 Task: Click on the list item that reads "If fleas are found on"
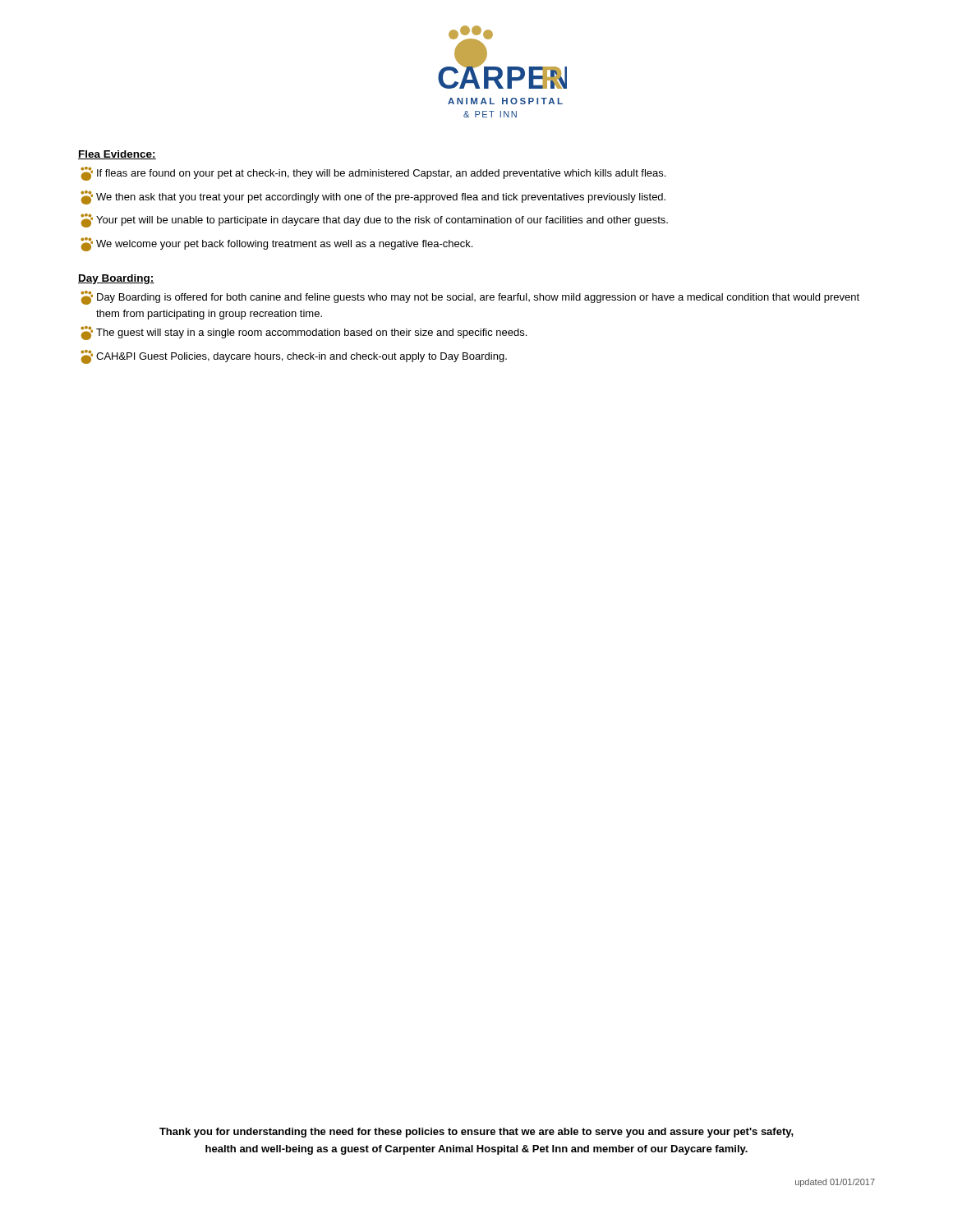(x=372, y=175)
